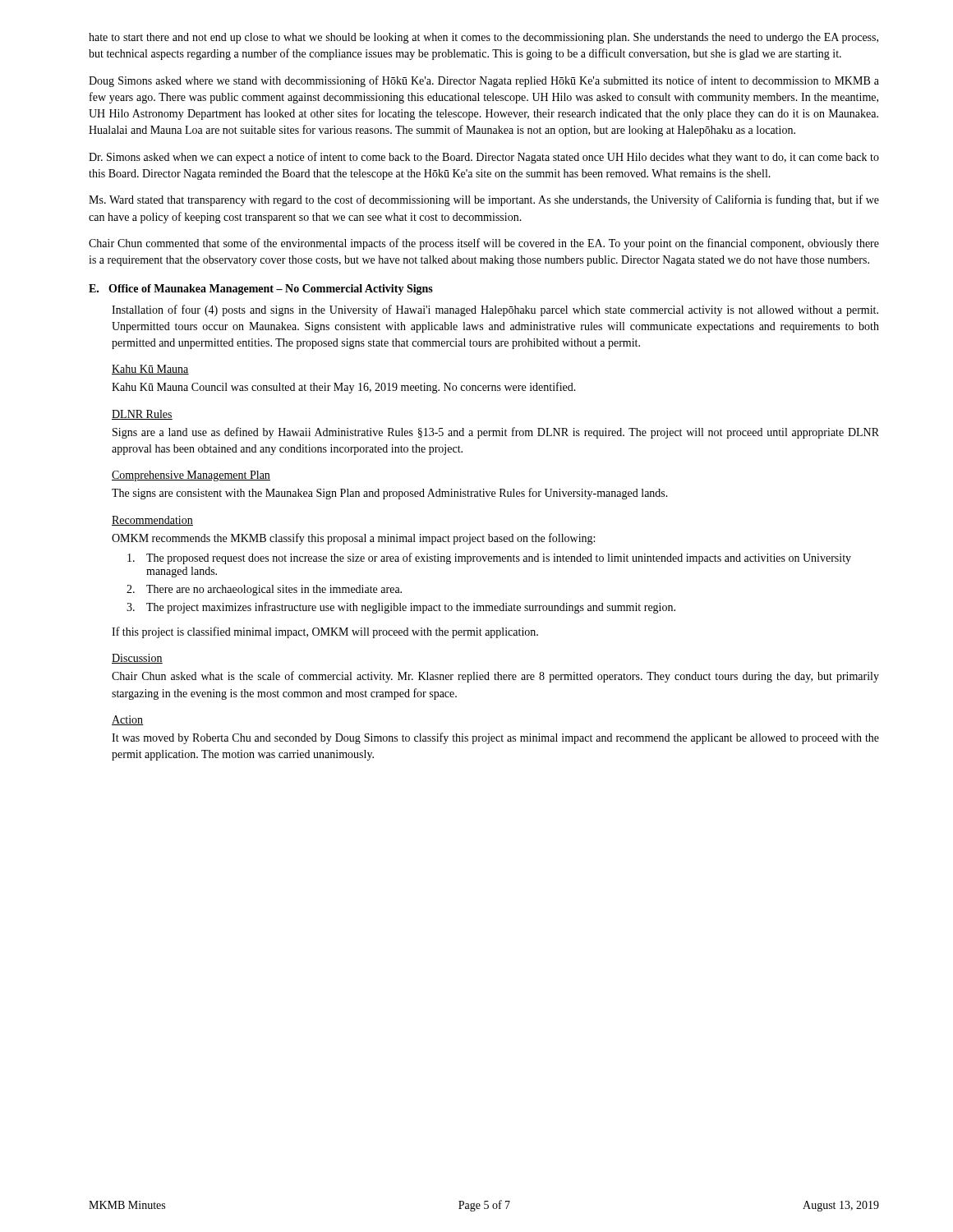Locate the passage starting "Chair Chun asked what is the scale"
The width and height of the screenshot is (953, 1232).
tap(495, 685)
